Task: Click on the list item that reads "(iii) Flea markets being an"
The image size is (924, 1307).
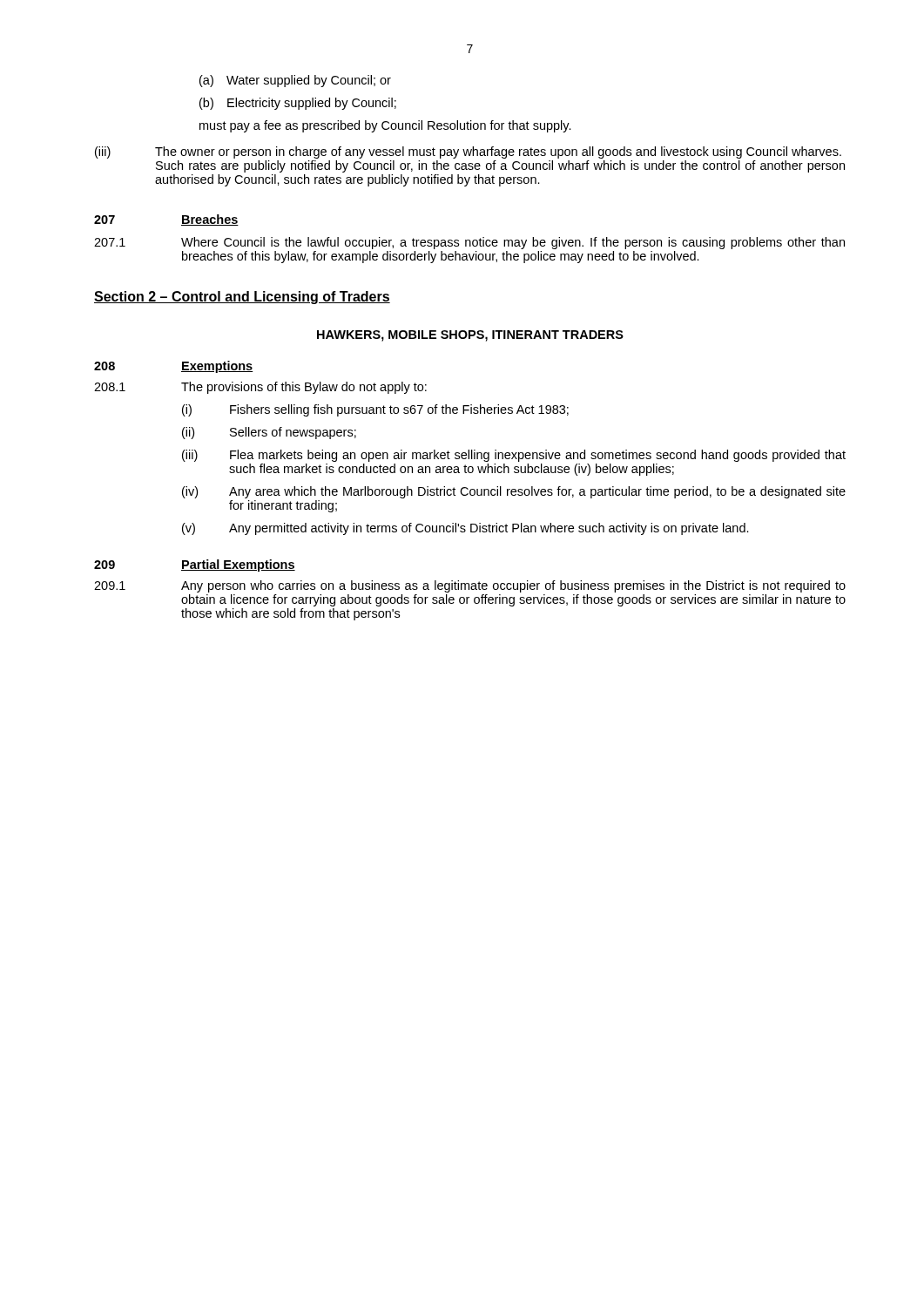Action: 513,462
